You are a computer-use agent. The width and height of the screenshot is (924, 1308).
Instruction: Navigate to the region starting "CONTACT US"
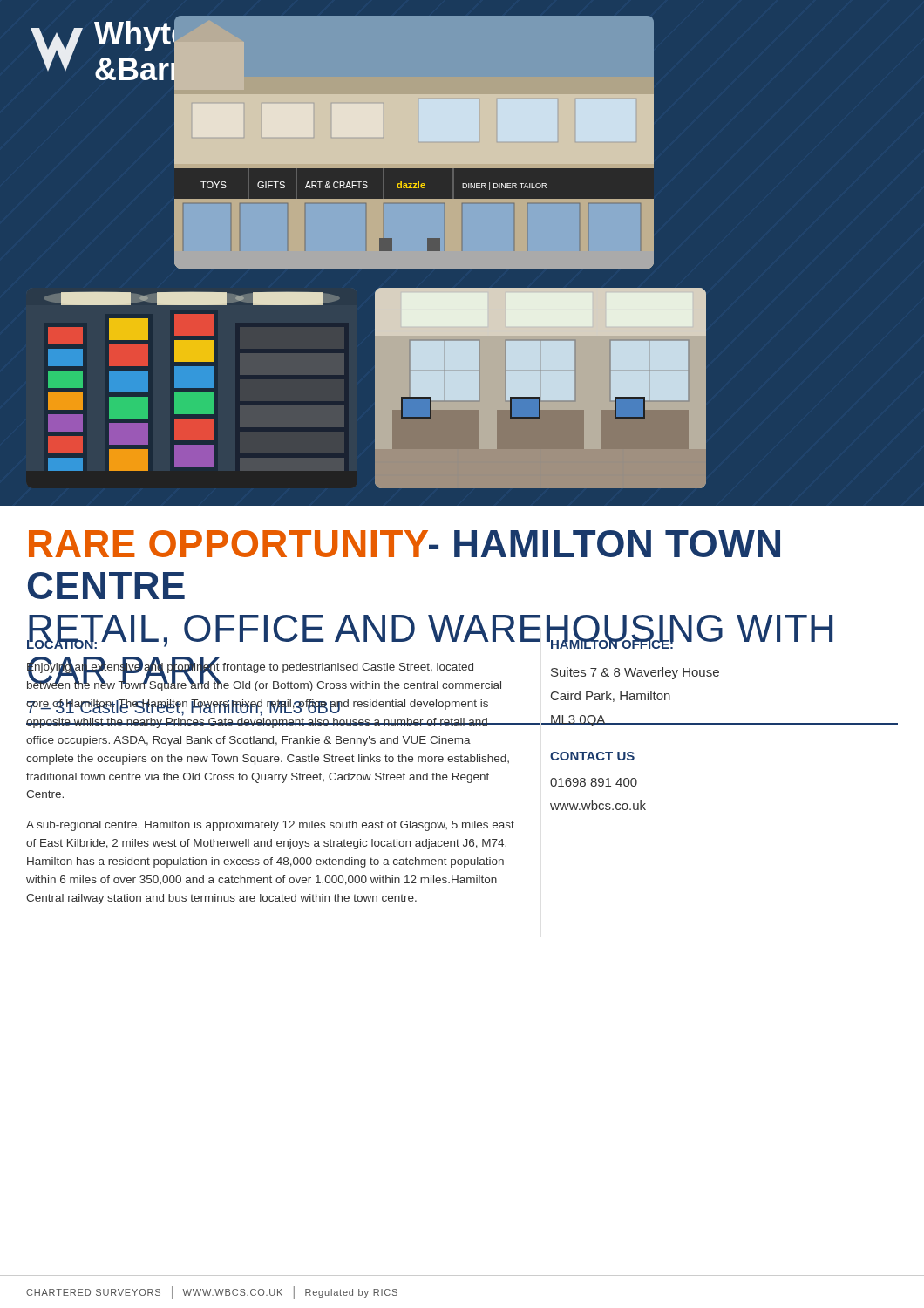pyautogui.click(x=592, y=756)
